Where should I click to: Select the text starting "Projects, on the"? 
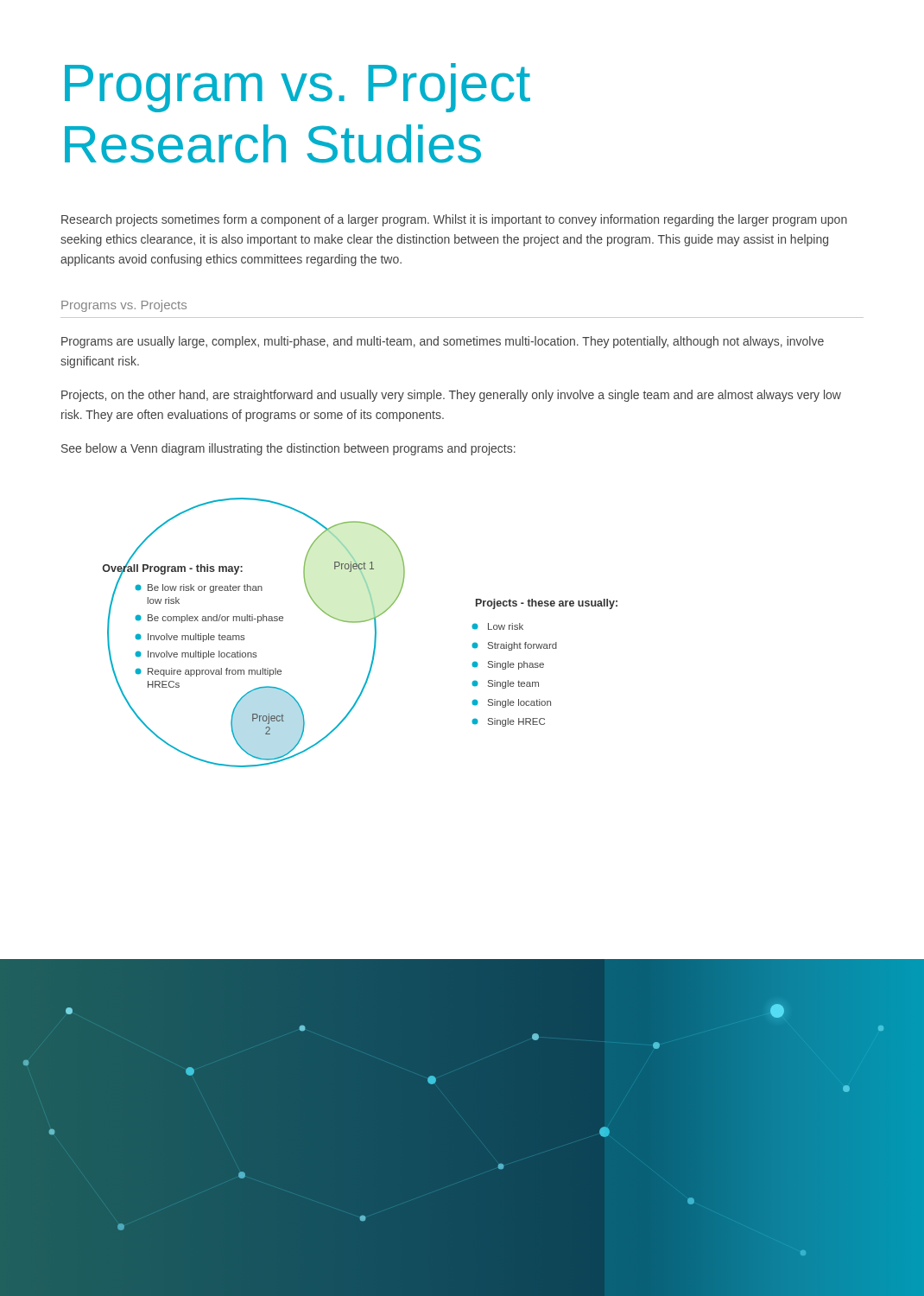(x=451, y=405)
